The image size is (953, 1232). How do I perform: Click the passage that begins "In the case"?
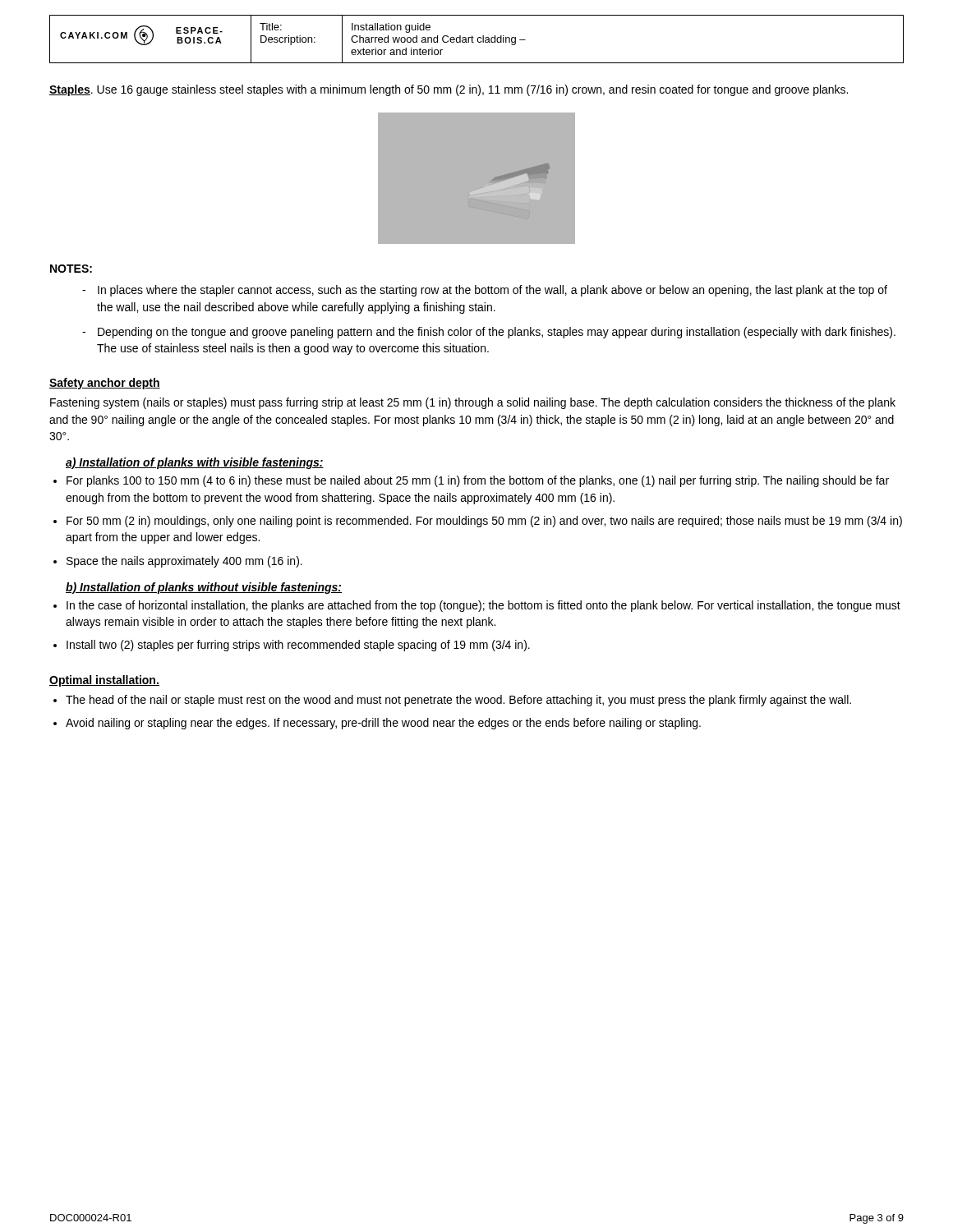(x=483, y=614)
